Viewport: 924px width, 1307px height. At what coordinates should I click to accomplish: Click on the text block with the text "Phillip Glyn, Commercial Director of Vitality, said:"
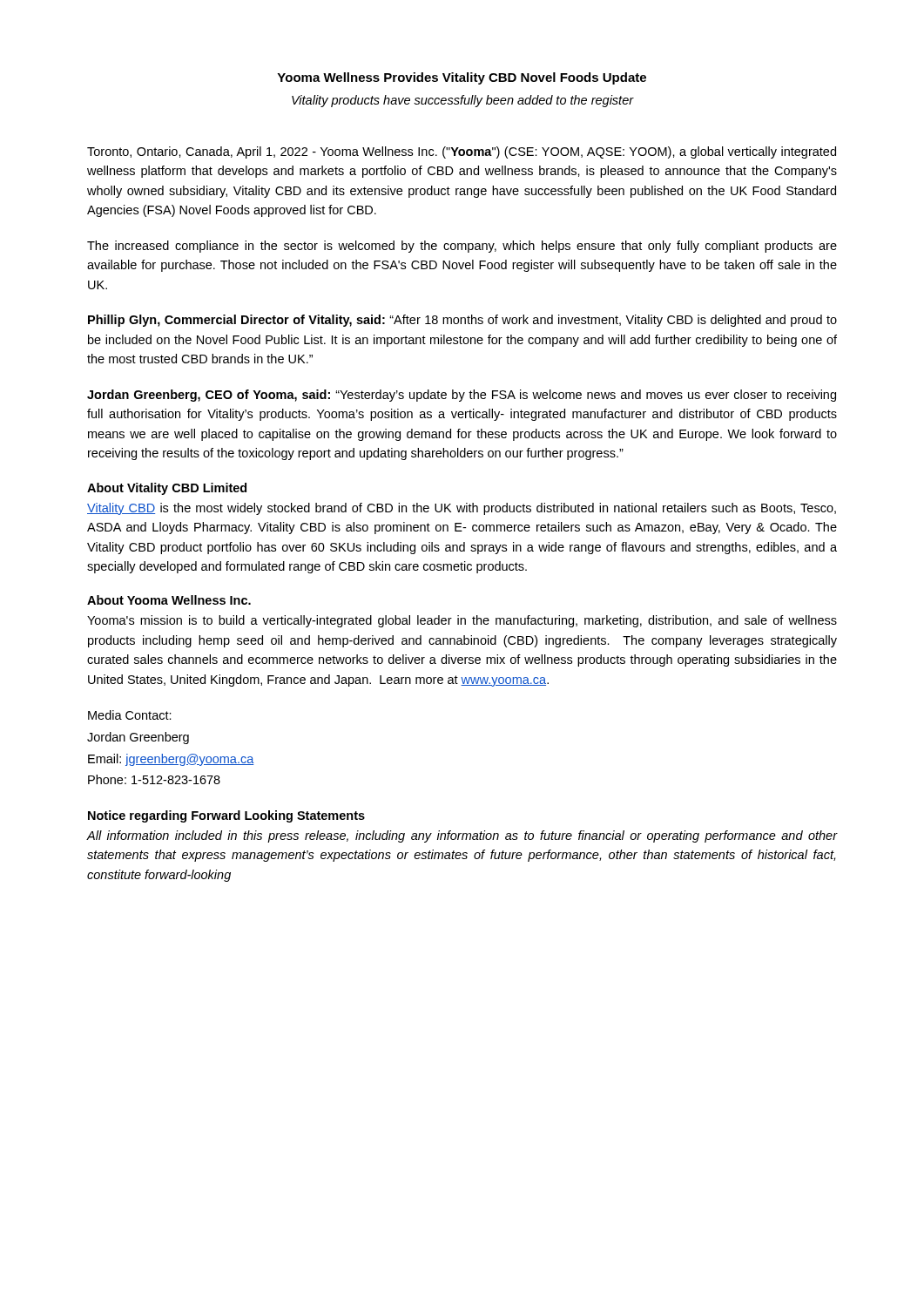462,340
